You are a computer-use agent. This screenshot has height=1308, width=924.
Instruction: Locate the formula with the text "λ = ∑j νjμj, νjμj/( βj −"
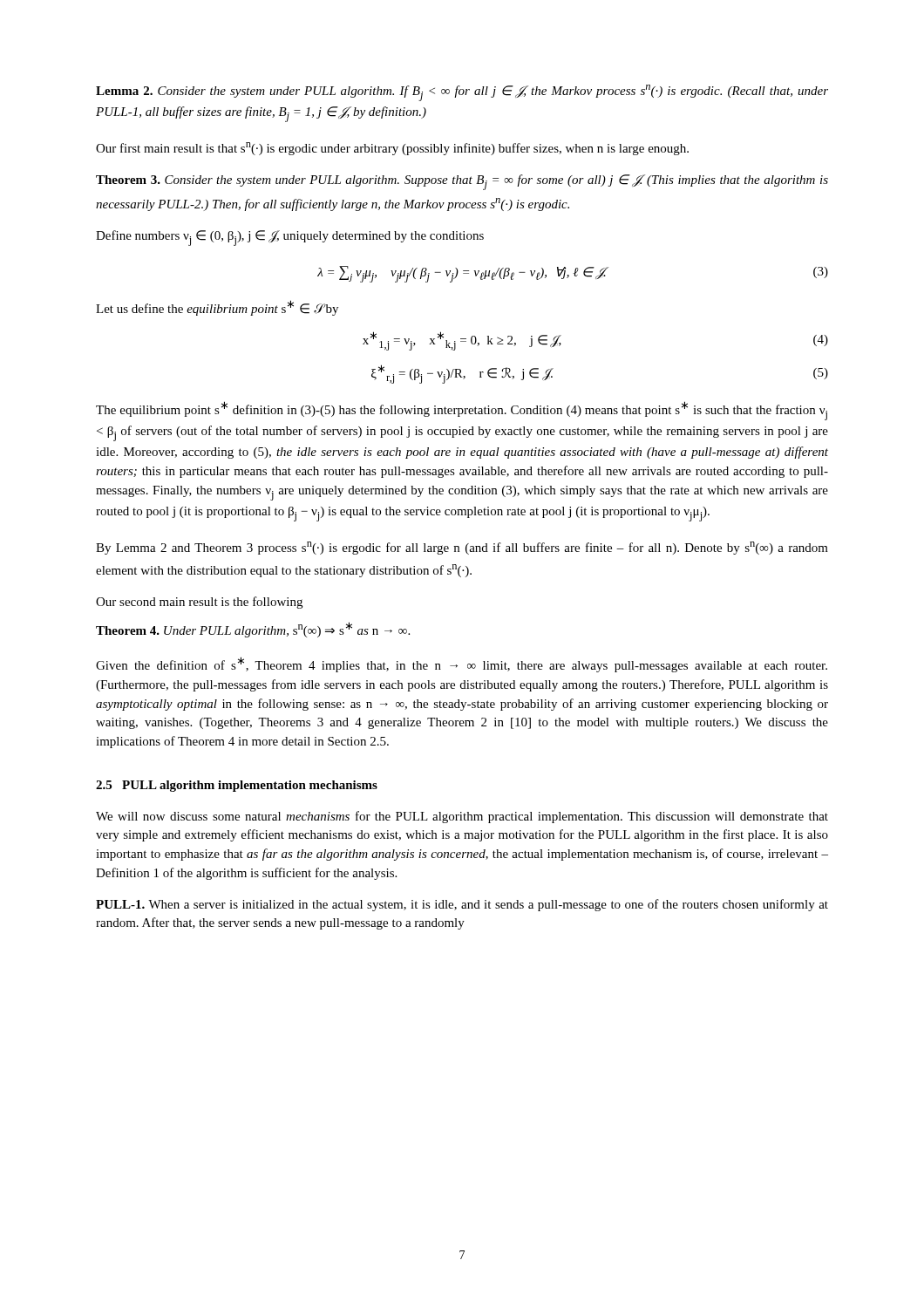click(x=573, y=273)
